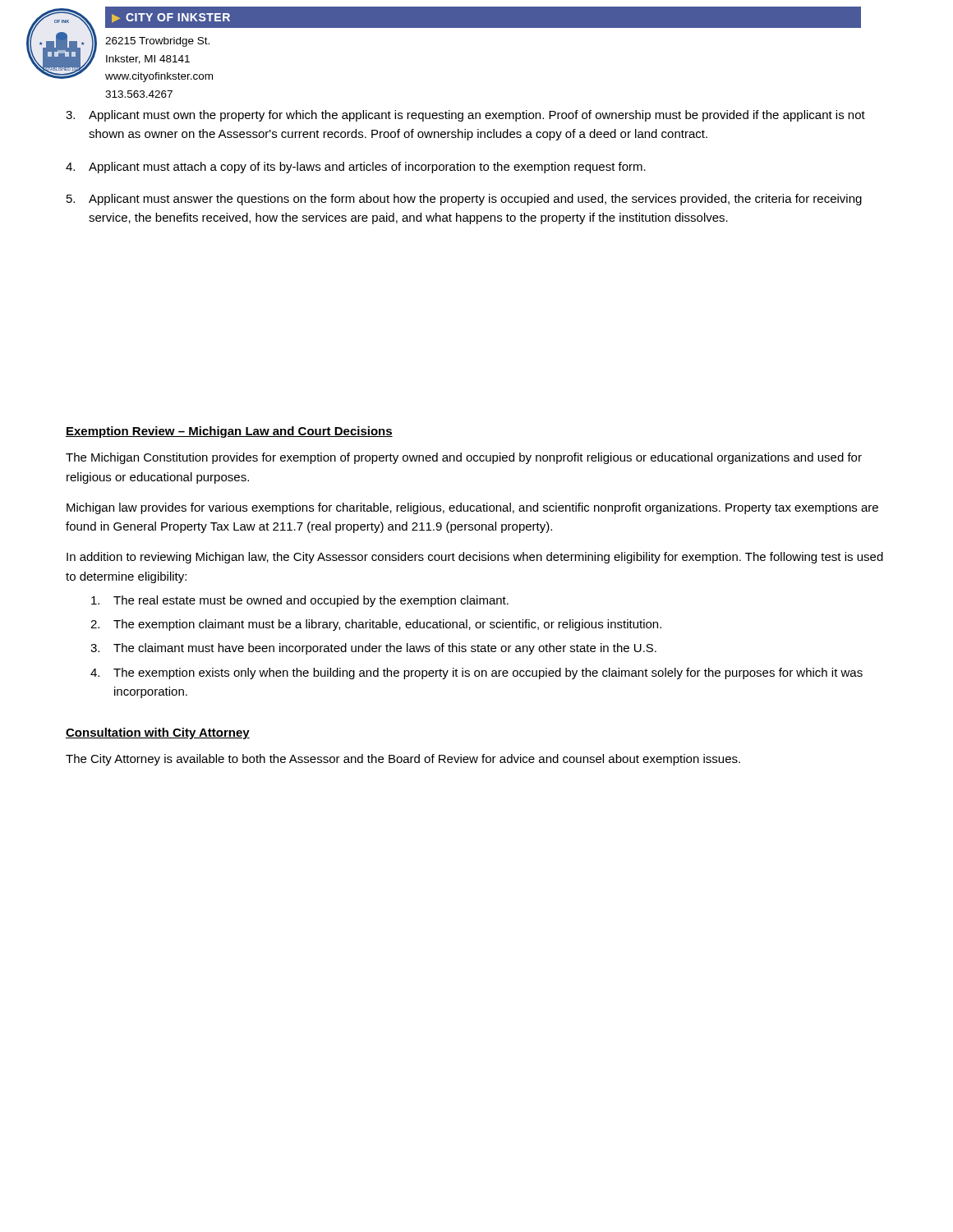
Task: Where is the passage that starts "The City Attorney is"?
Action: click(x=403, y=758)
